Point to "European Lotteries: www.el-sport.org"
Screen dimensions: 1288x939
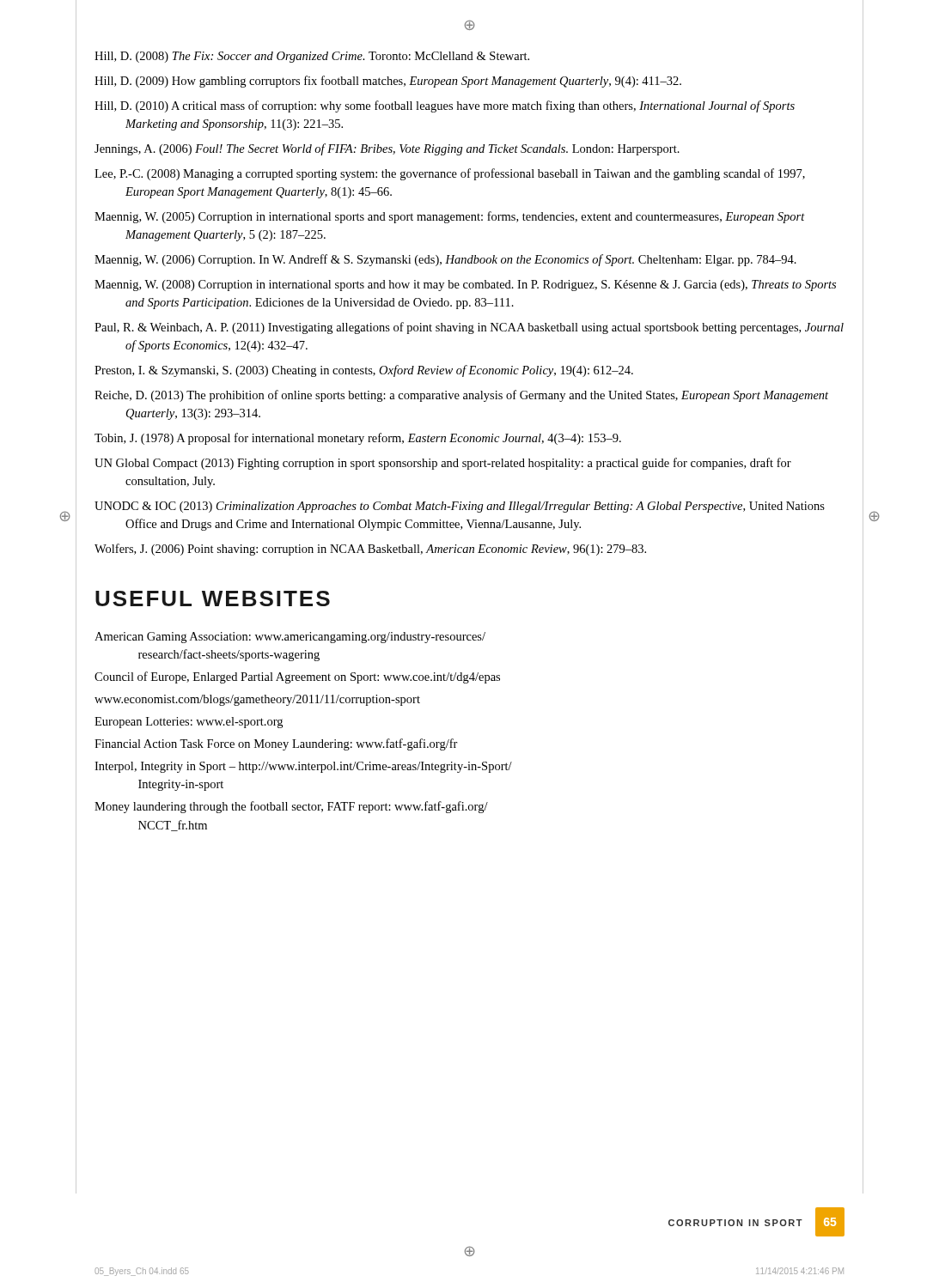(x=189, y=722)
